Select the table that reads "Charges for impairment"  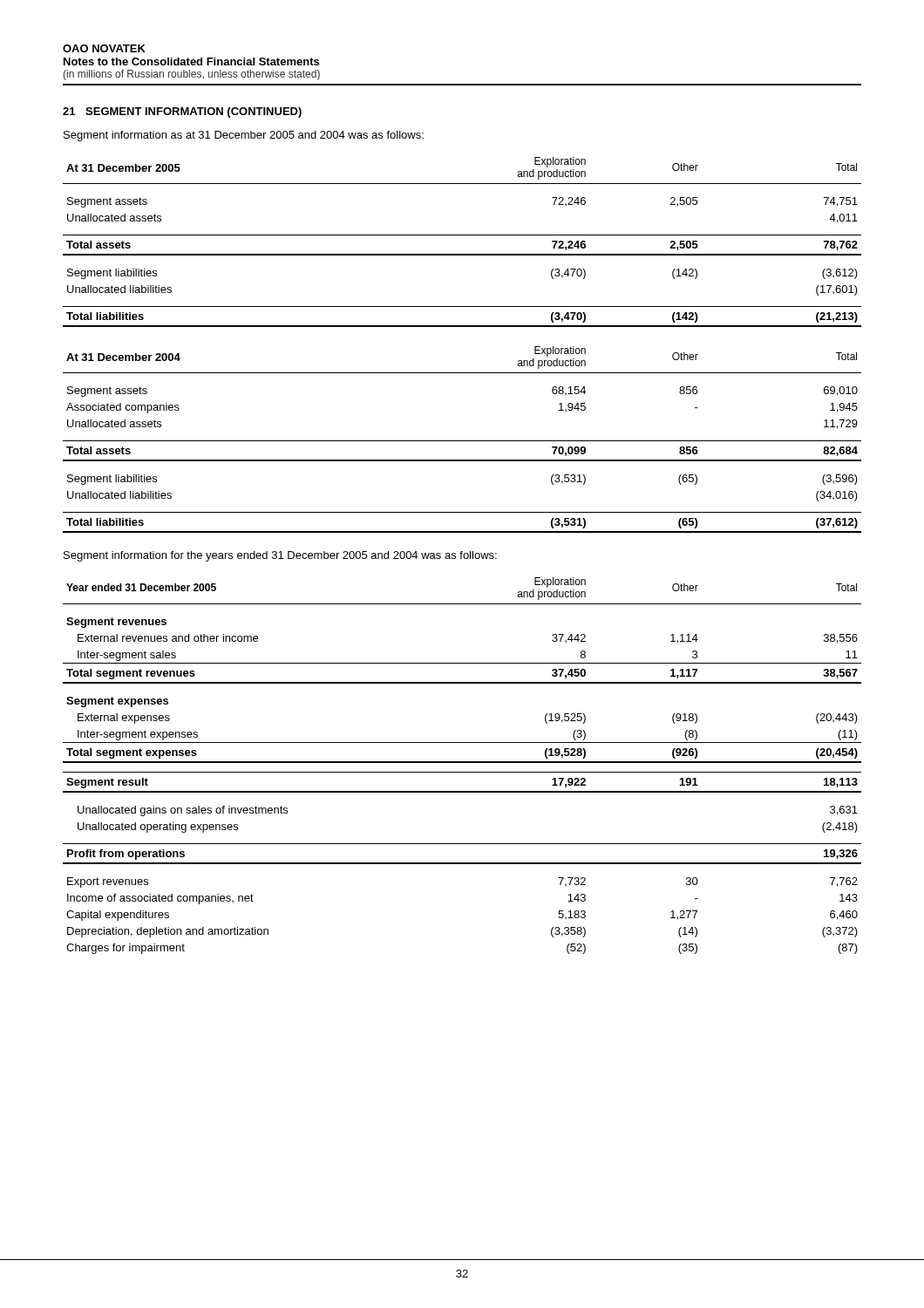[462, 765]
